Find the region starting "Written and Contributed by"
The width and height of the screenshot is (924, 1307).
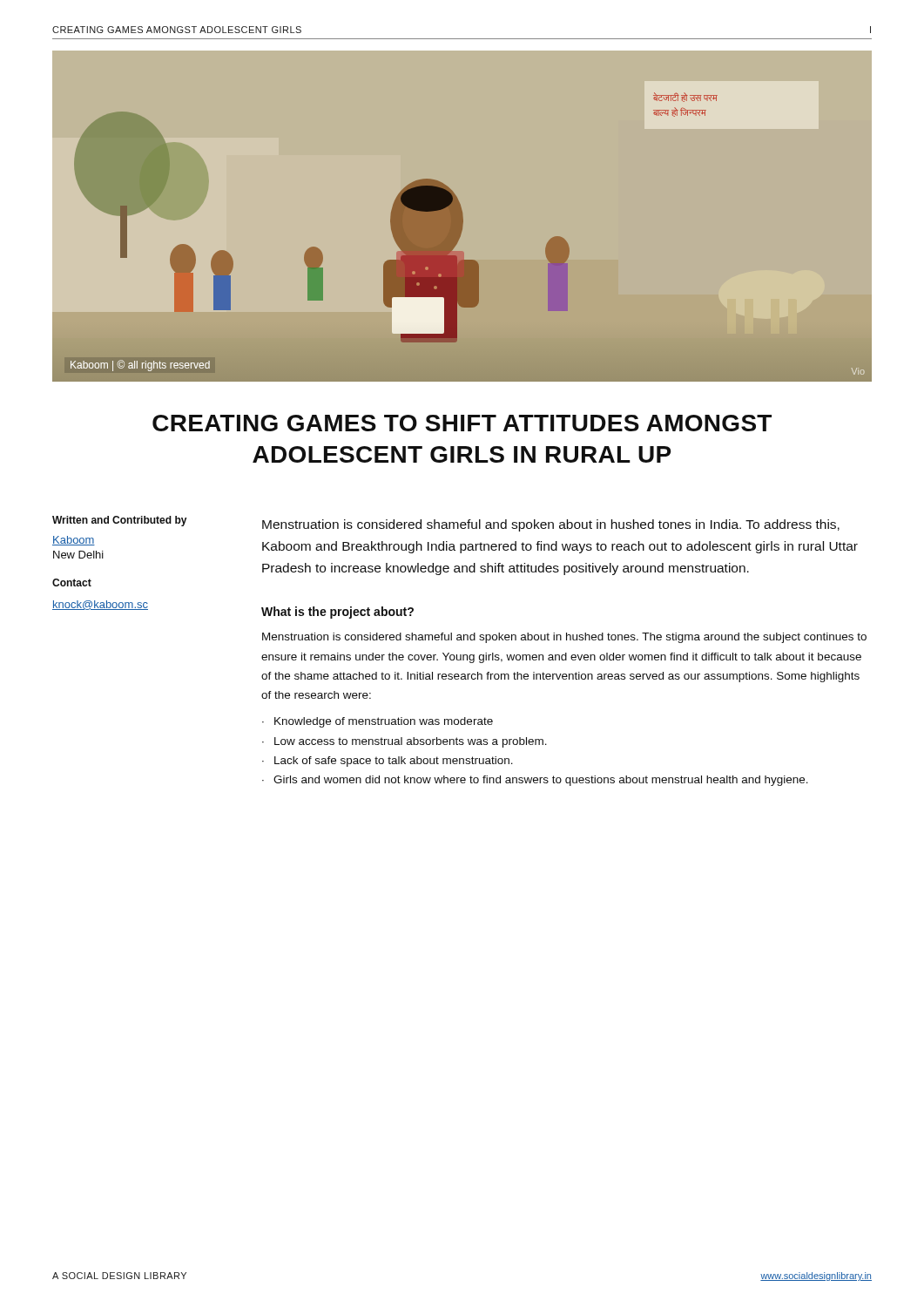(x=120, y=520)
